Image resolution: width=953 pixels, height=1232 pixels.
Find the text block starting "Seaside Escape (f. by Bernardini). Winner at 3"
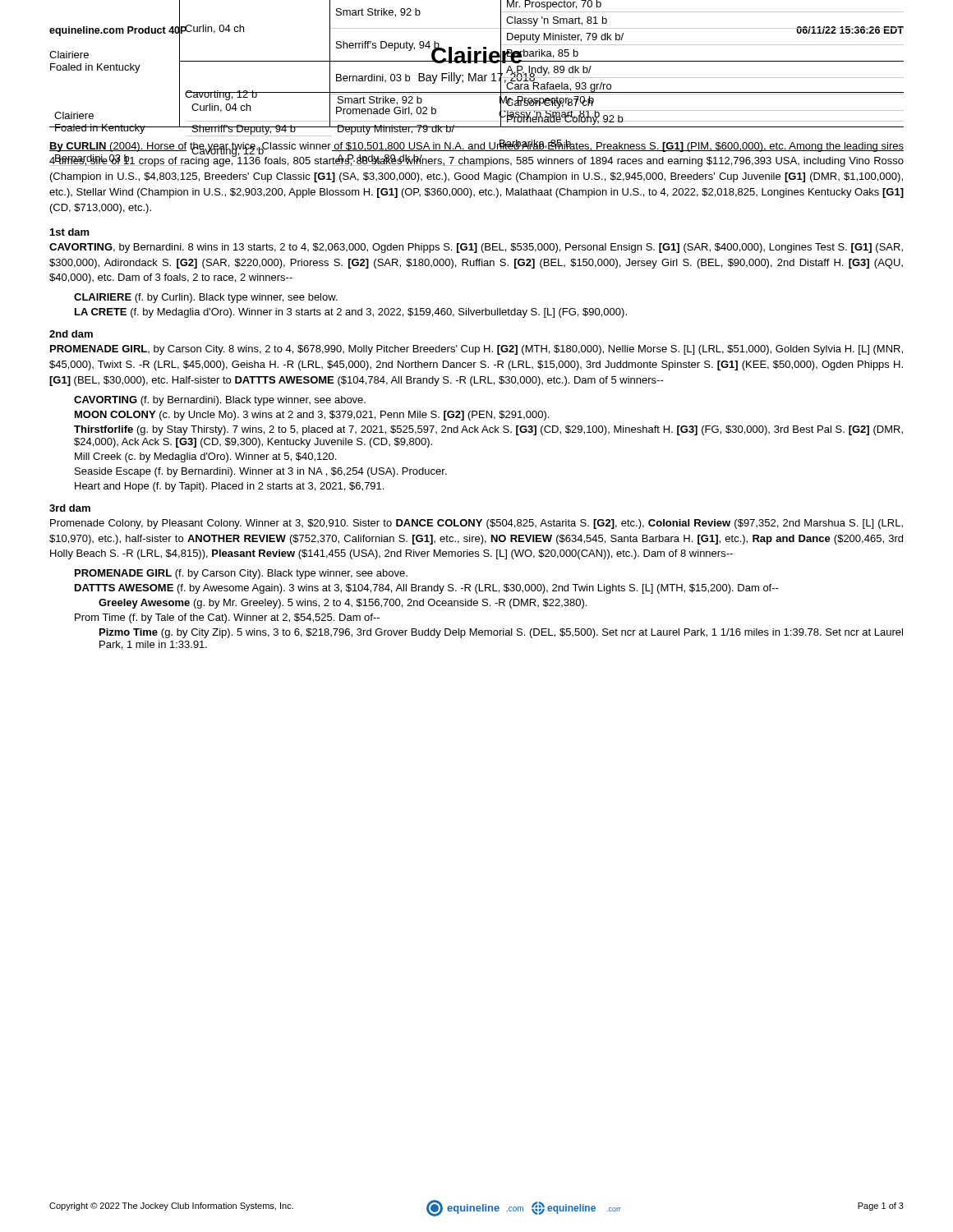261,471
